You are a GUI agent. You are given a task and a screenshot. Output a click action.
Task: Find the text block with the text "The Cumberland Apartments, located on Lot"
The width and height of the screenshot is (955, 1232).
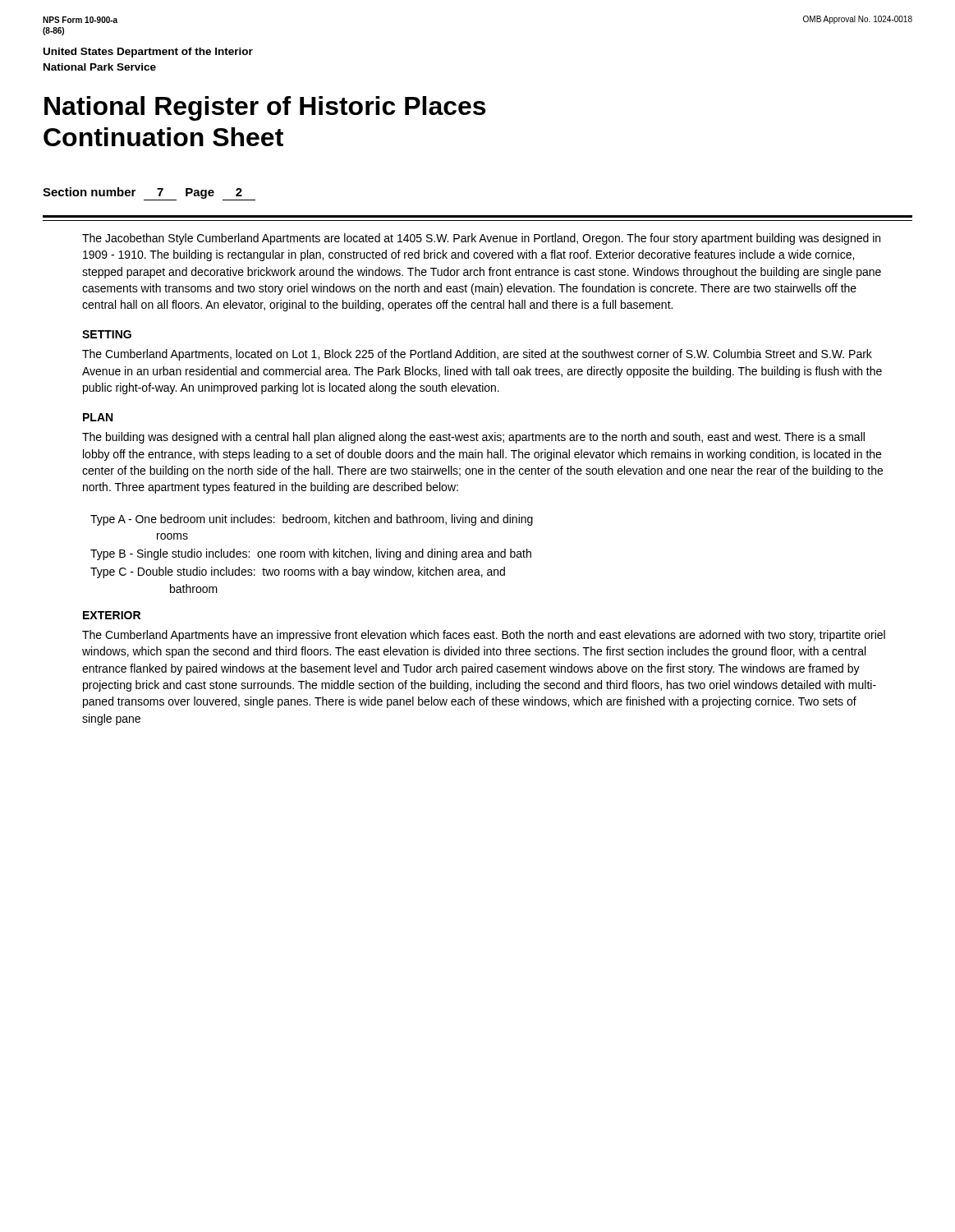tap(486, 371)
